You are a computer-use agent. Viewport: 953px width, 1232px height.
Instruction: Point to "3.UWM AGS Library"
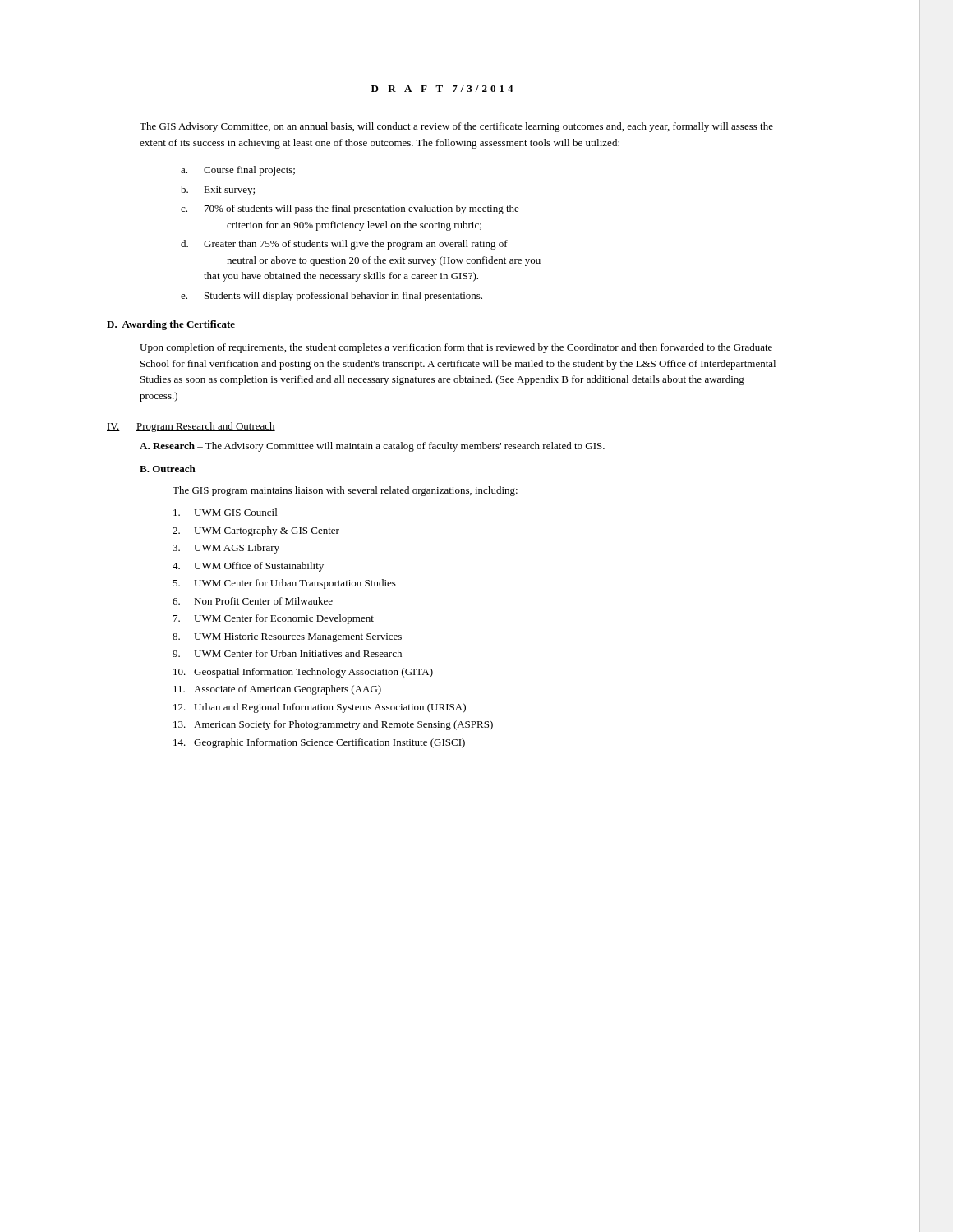[226, 548]
